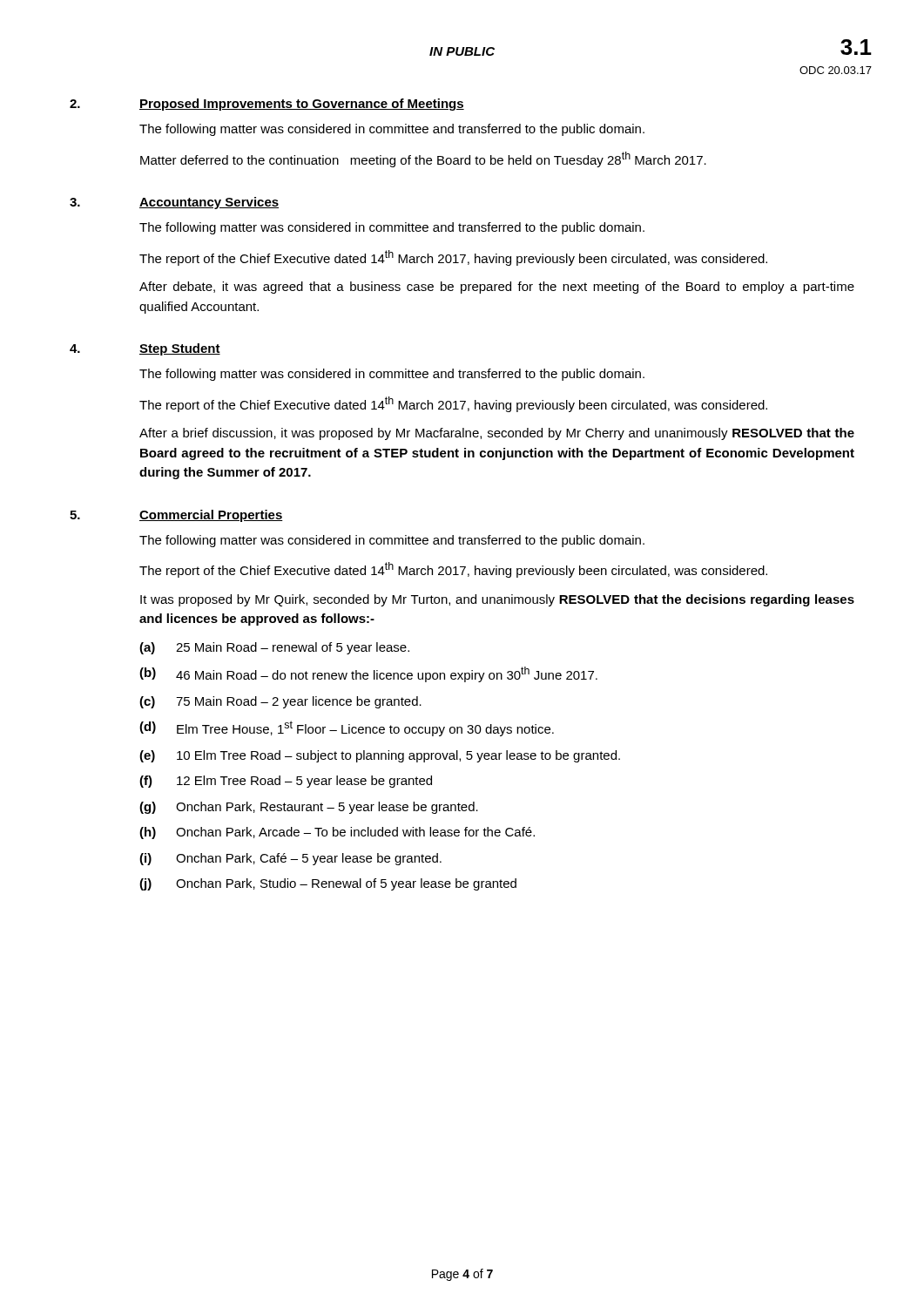Screen dimensions: 1307x924
Task: Click where it says "Commercial Properties"
Action: point(211,514)
